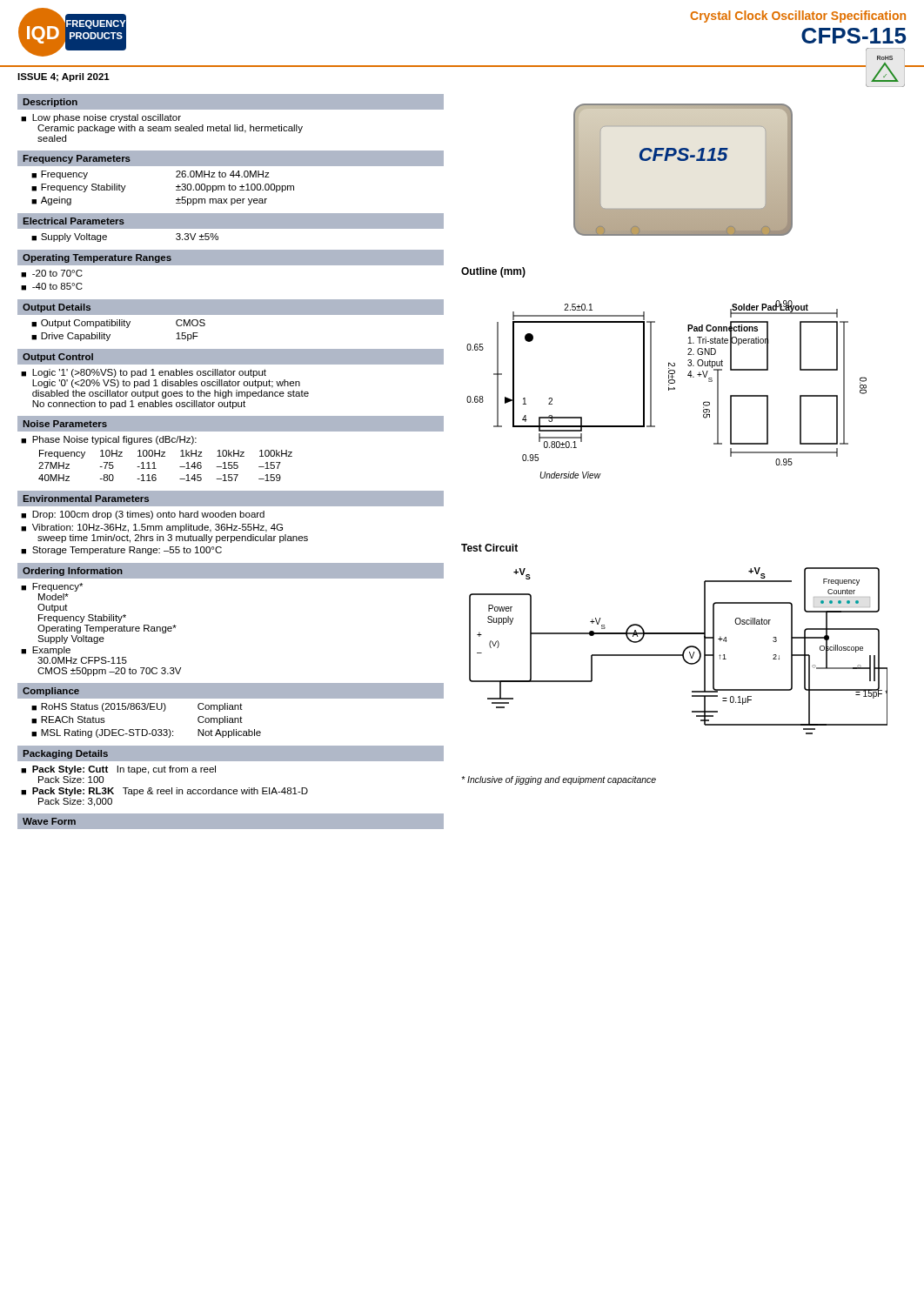Navigate to the element starting "■ Low phase noise crystal oscillator Ceramic"
The width and height of the screenshot is (924, 1305).
click(162, 128)
